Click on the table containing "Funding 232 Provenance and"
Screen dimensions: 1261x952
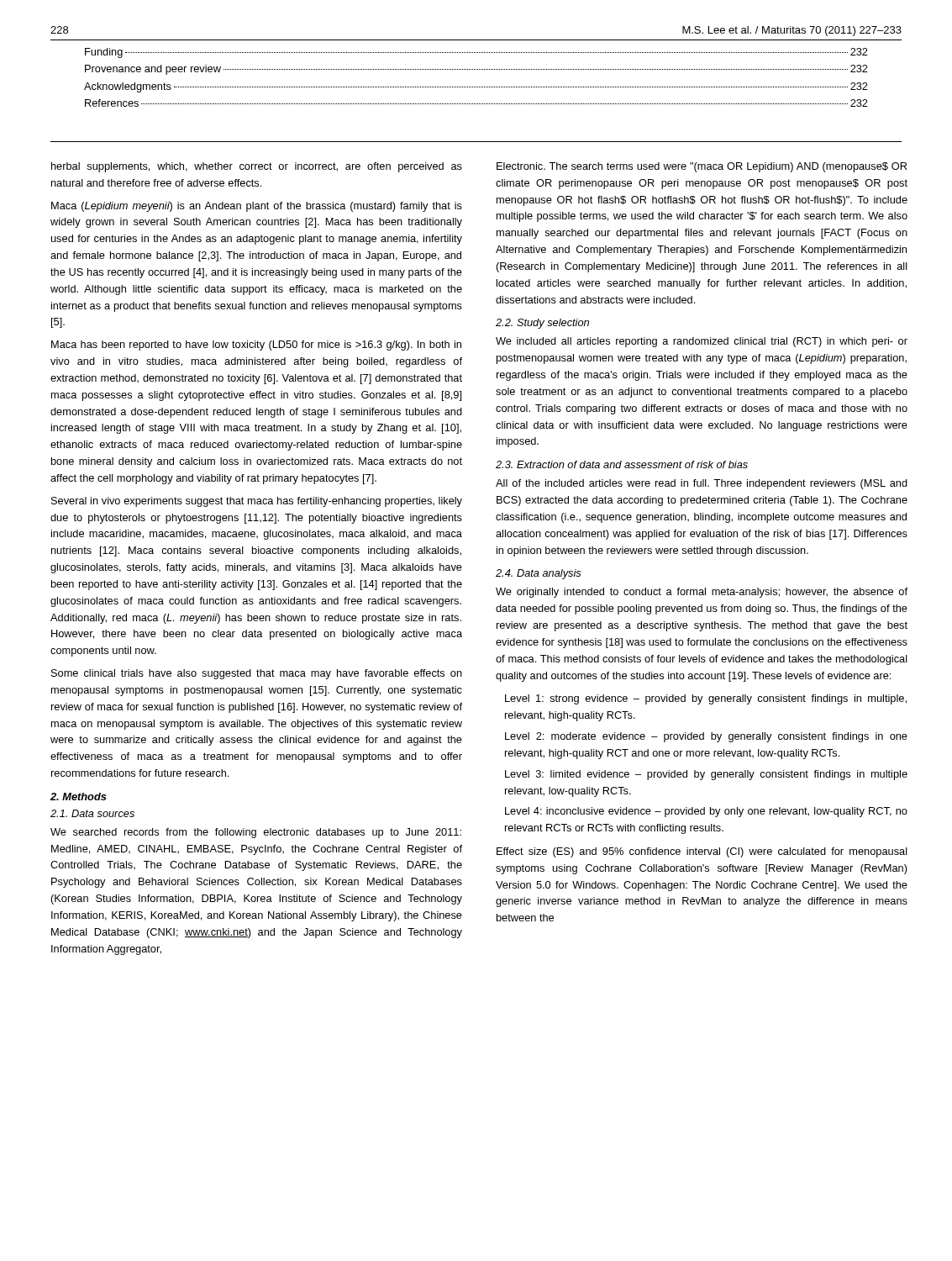[x=476, y=78]
